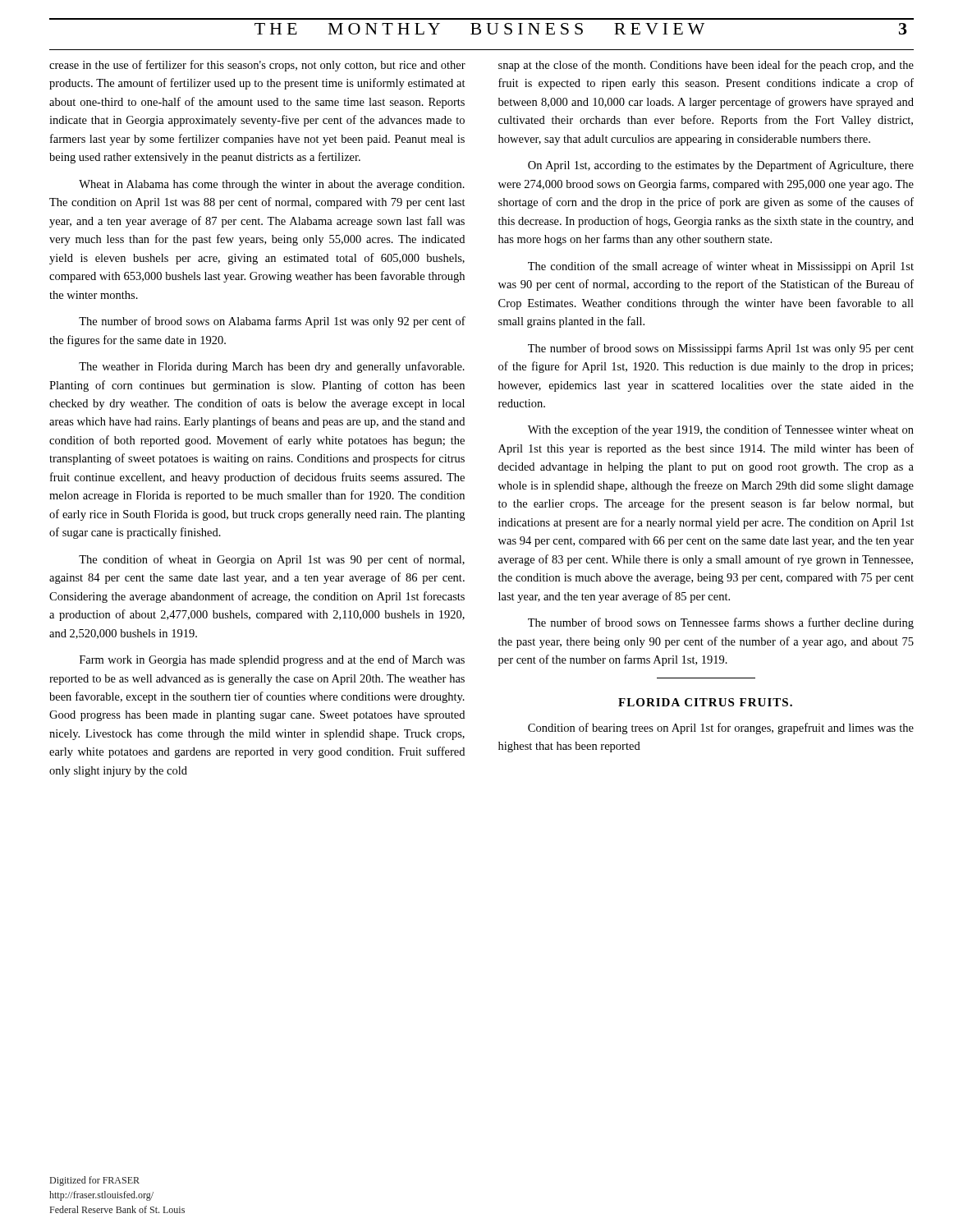This screenshot has height=1232, width=963.
Task: Navigate to the block starting "Farm work in Georgia has made"
Action: [x=257, y=715]
